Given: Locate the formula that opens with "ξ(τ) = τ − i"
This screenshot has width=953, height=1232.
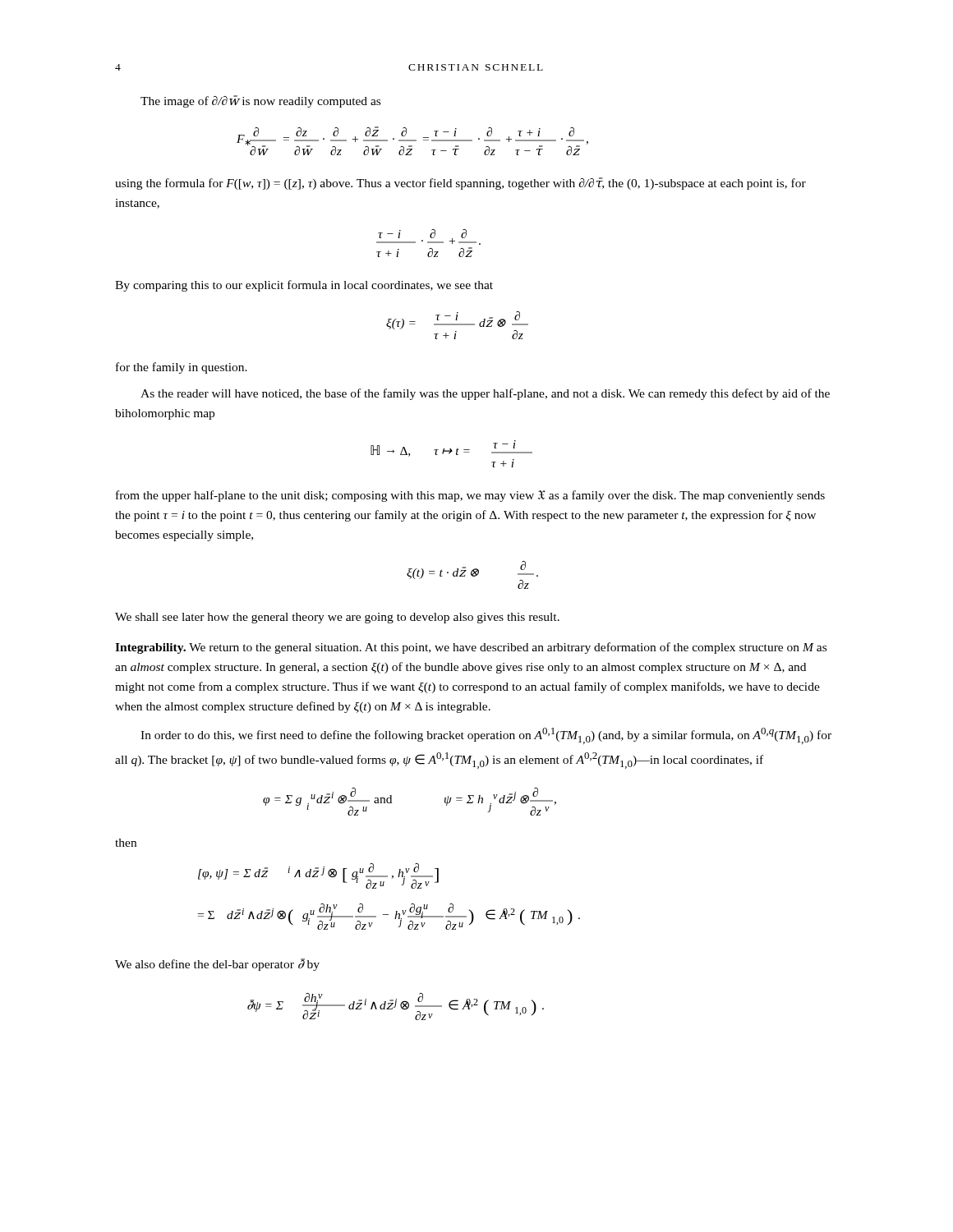Looking at the screenshot, I should point(476,324).
